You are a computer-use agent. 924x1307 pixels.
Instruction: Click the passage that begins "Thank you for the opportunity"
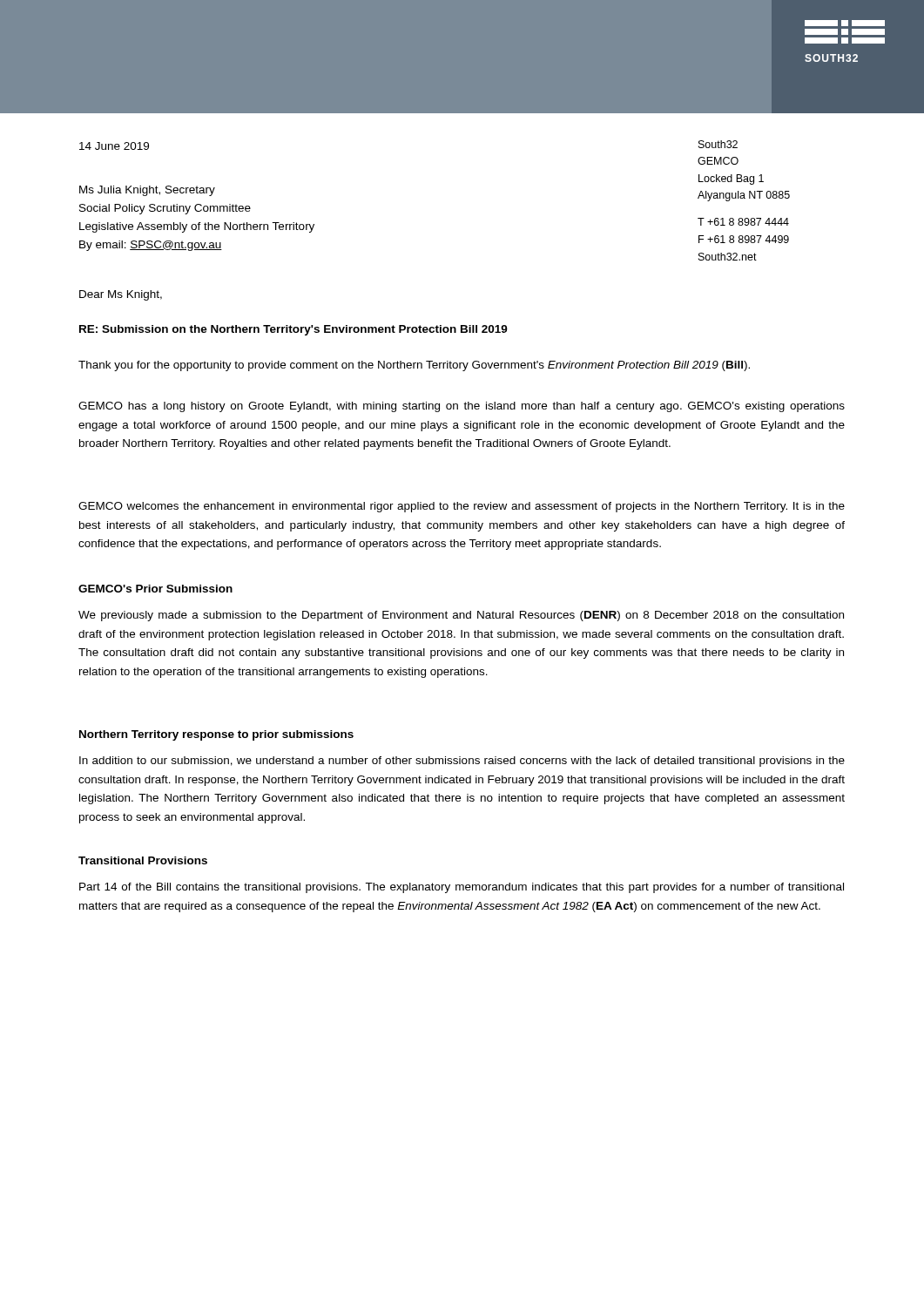[415, 365]
